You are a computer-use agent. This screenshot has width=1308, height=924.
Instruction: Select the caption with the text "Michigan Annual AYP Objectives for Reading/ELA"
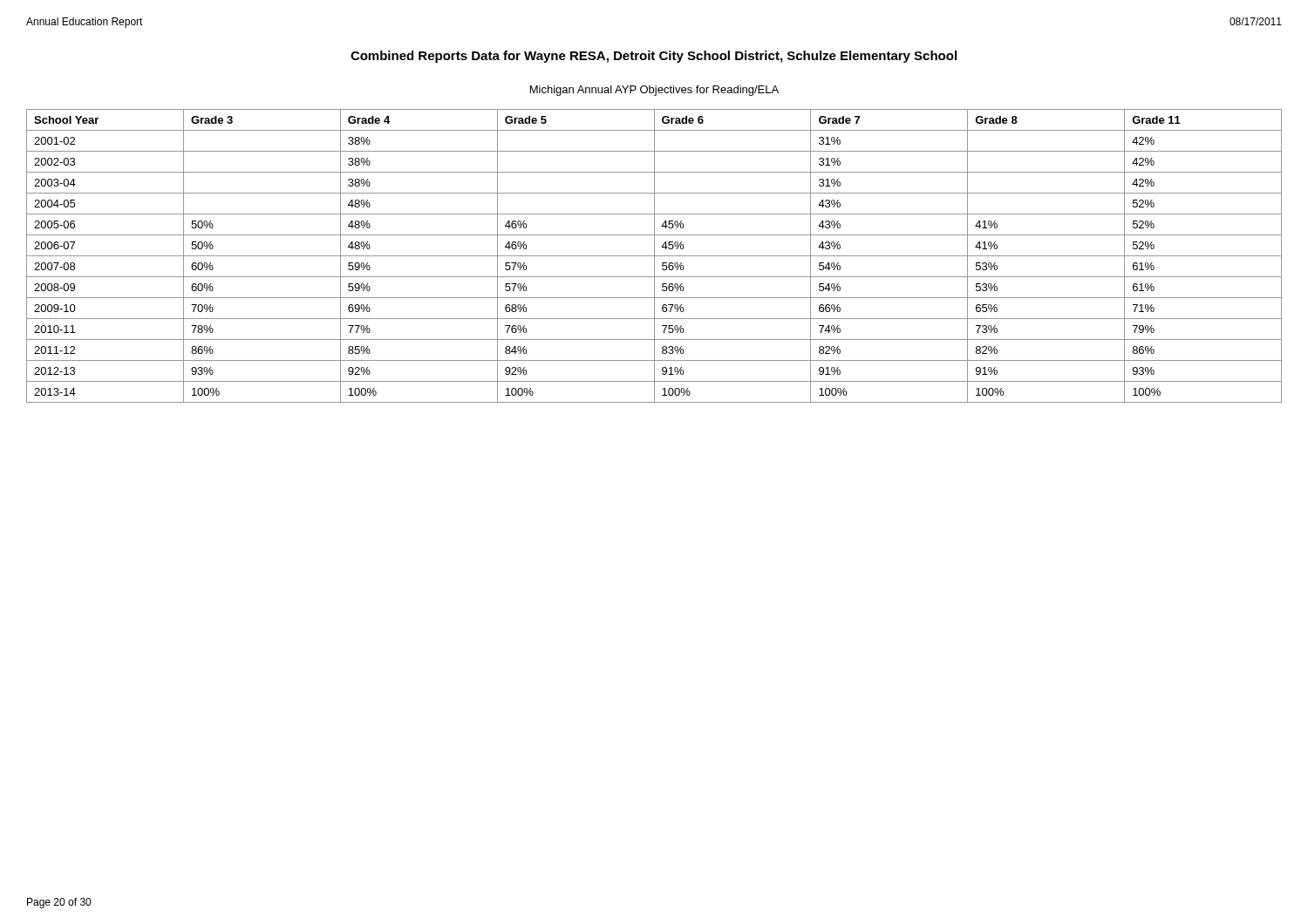(654, 89)
